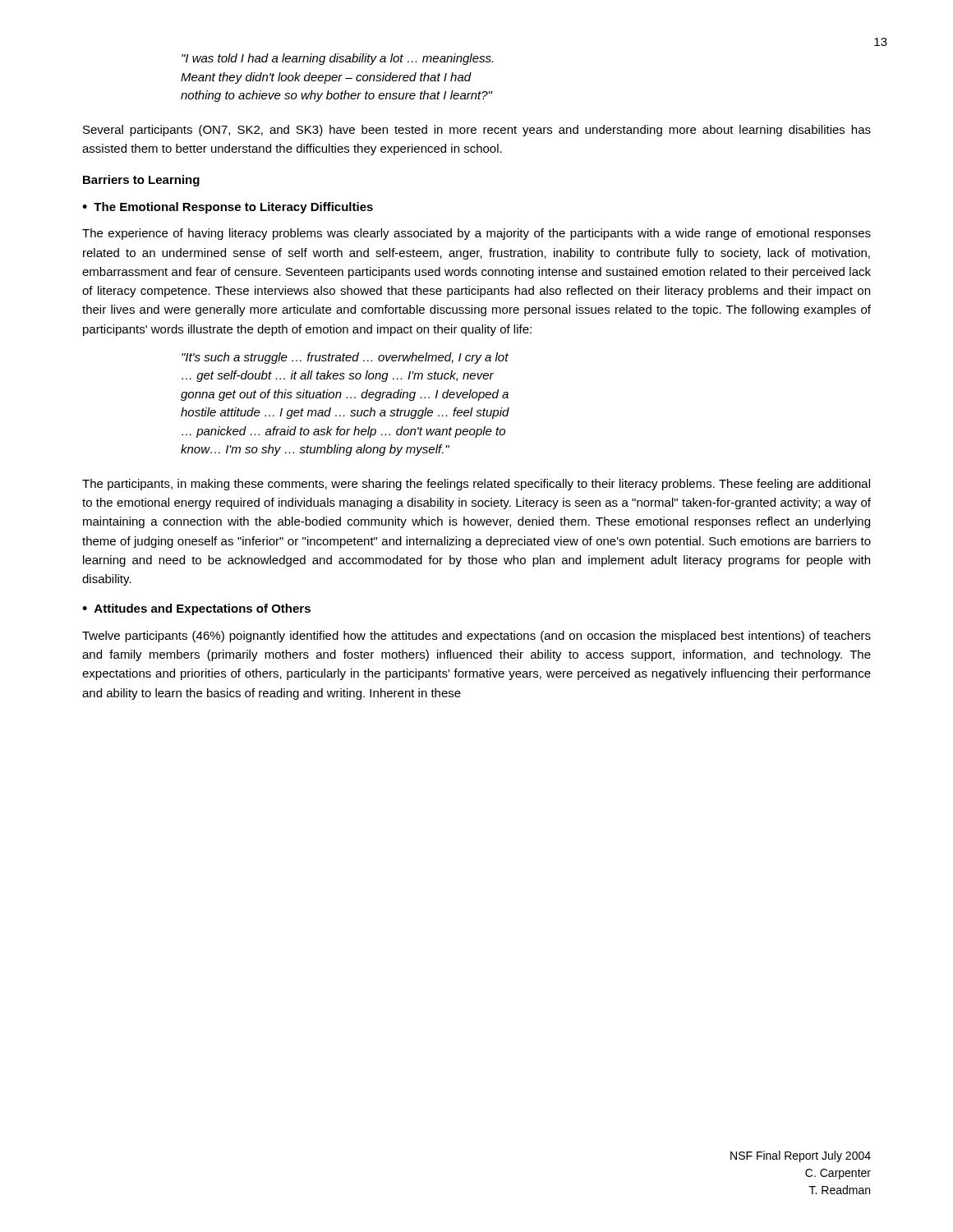Locate the block of text that opens with "The experience of having literacy problems"

pos(476,281)
